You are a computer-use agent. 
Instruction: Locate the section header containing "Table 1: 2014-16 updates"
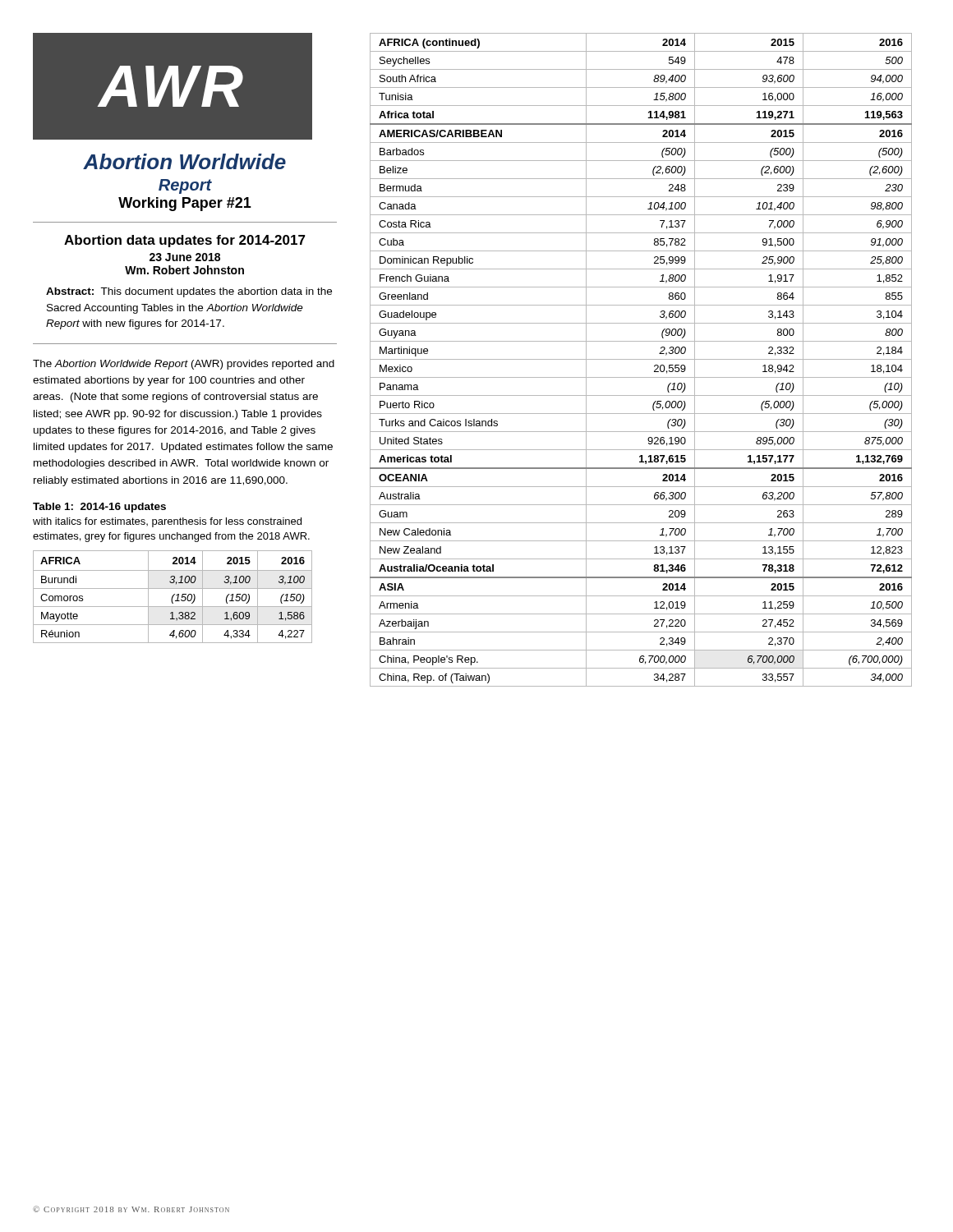point(100,506)
